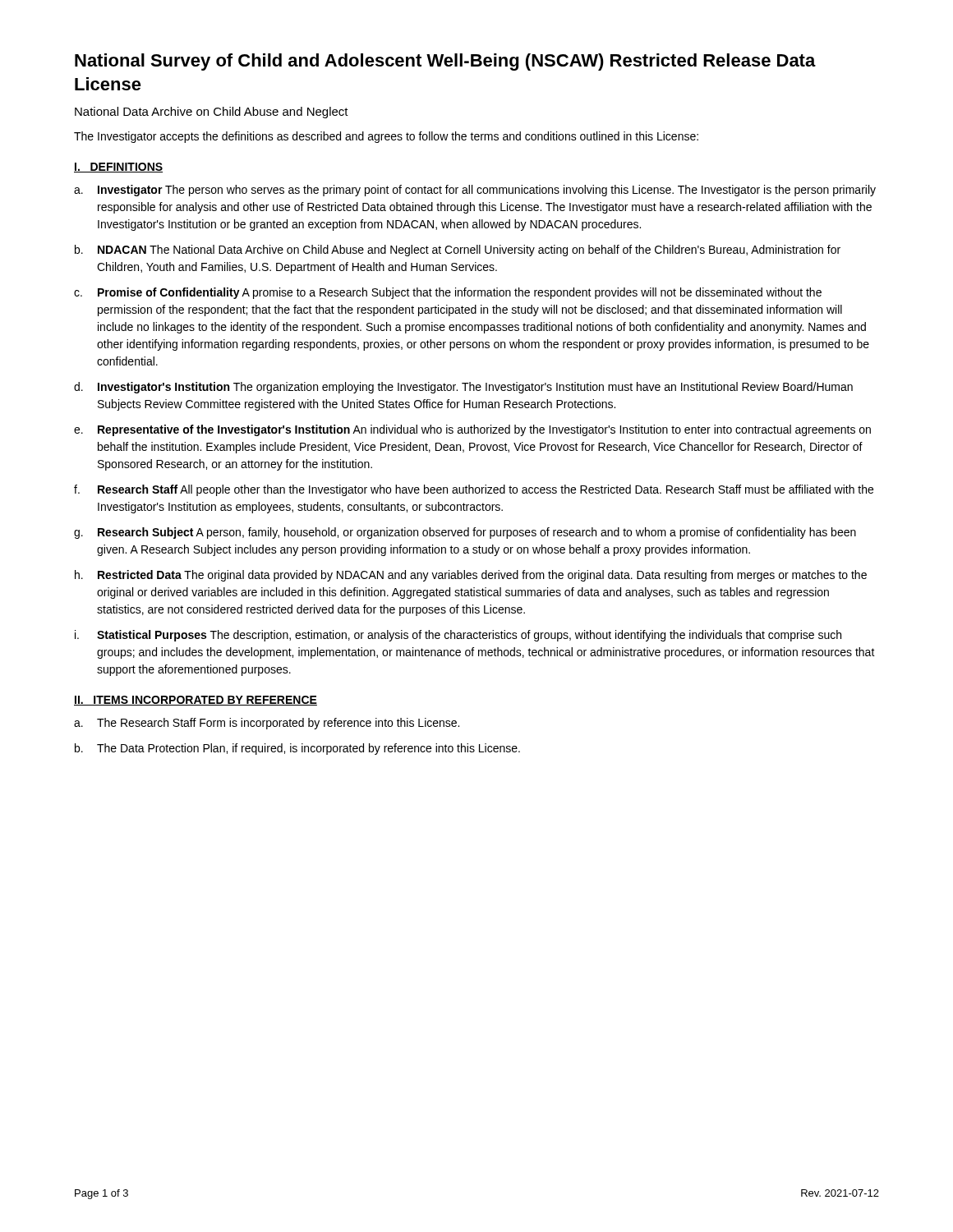The height and width of the screenshot is (1232, 953).
Task: Find the section header on this page that starts "National Data Archive on Child Abuse"
Action: point(211,111)
